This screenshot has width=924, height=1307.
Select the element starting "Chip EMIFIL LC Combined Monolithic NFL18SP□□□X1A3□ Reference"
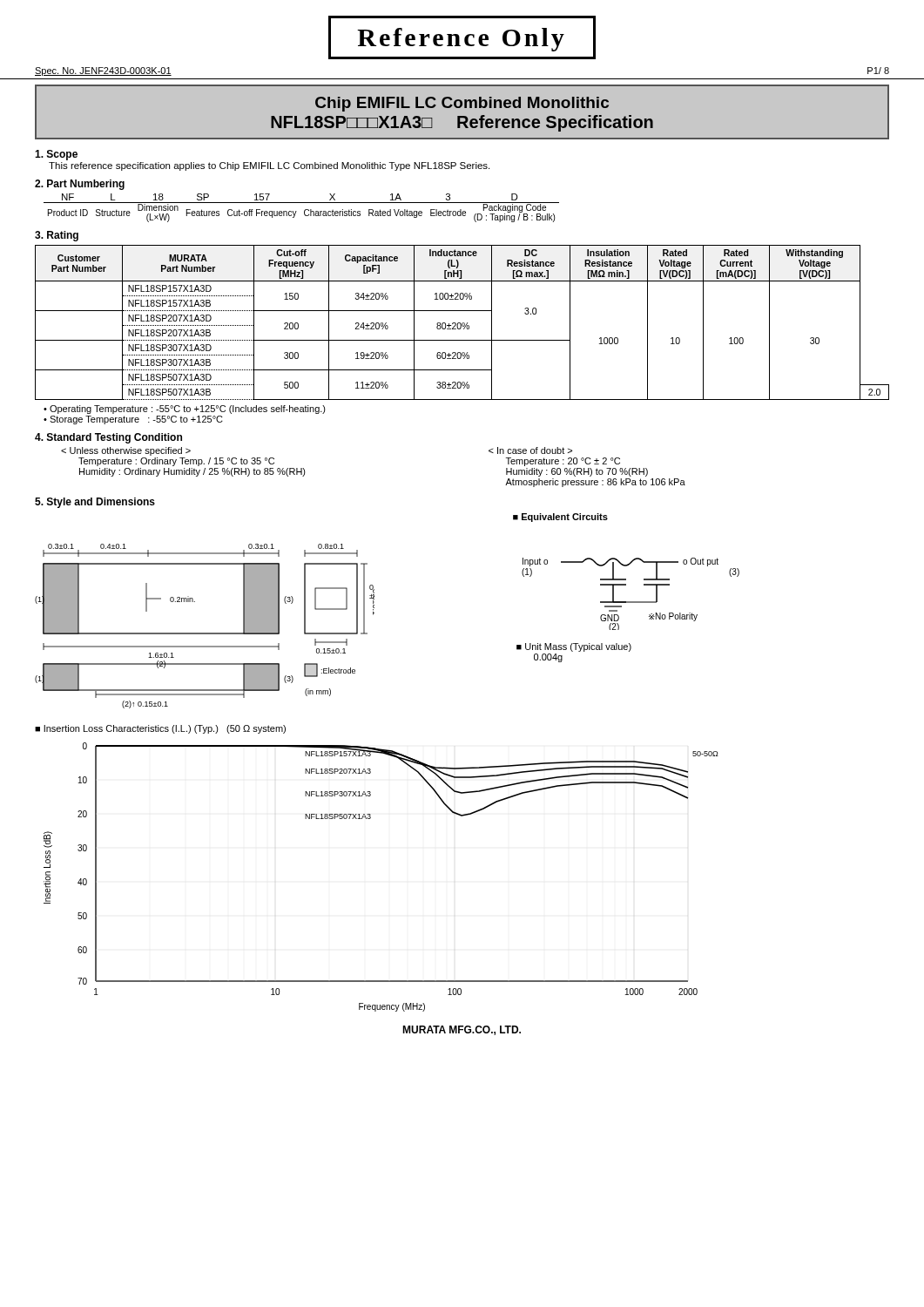pos(462,113)
